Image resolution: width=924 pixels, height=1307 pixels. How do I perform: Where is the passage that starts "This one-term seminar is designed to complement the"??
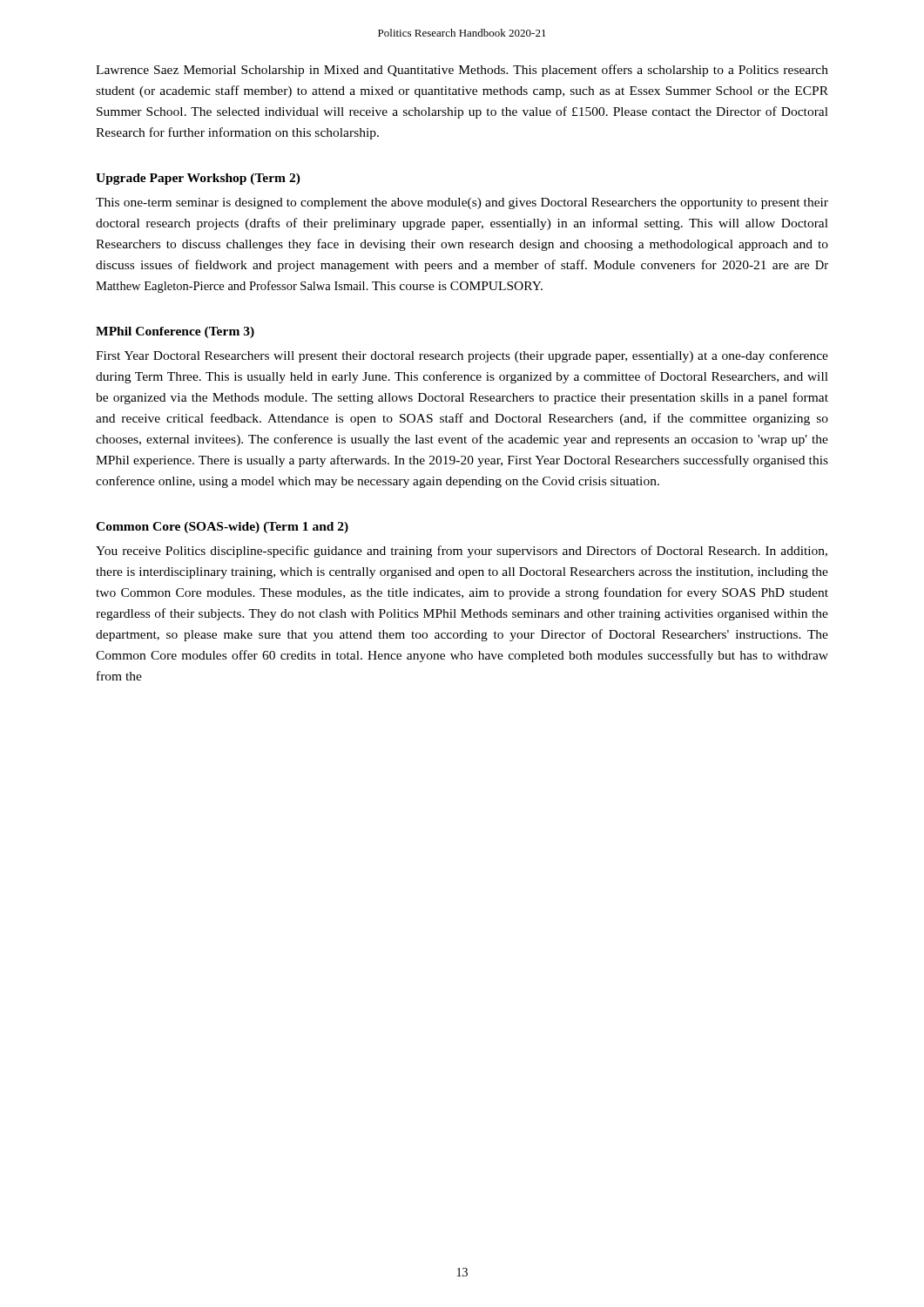tap(462, 244)
